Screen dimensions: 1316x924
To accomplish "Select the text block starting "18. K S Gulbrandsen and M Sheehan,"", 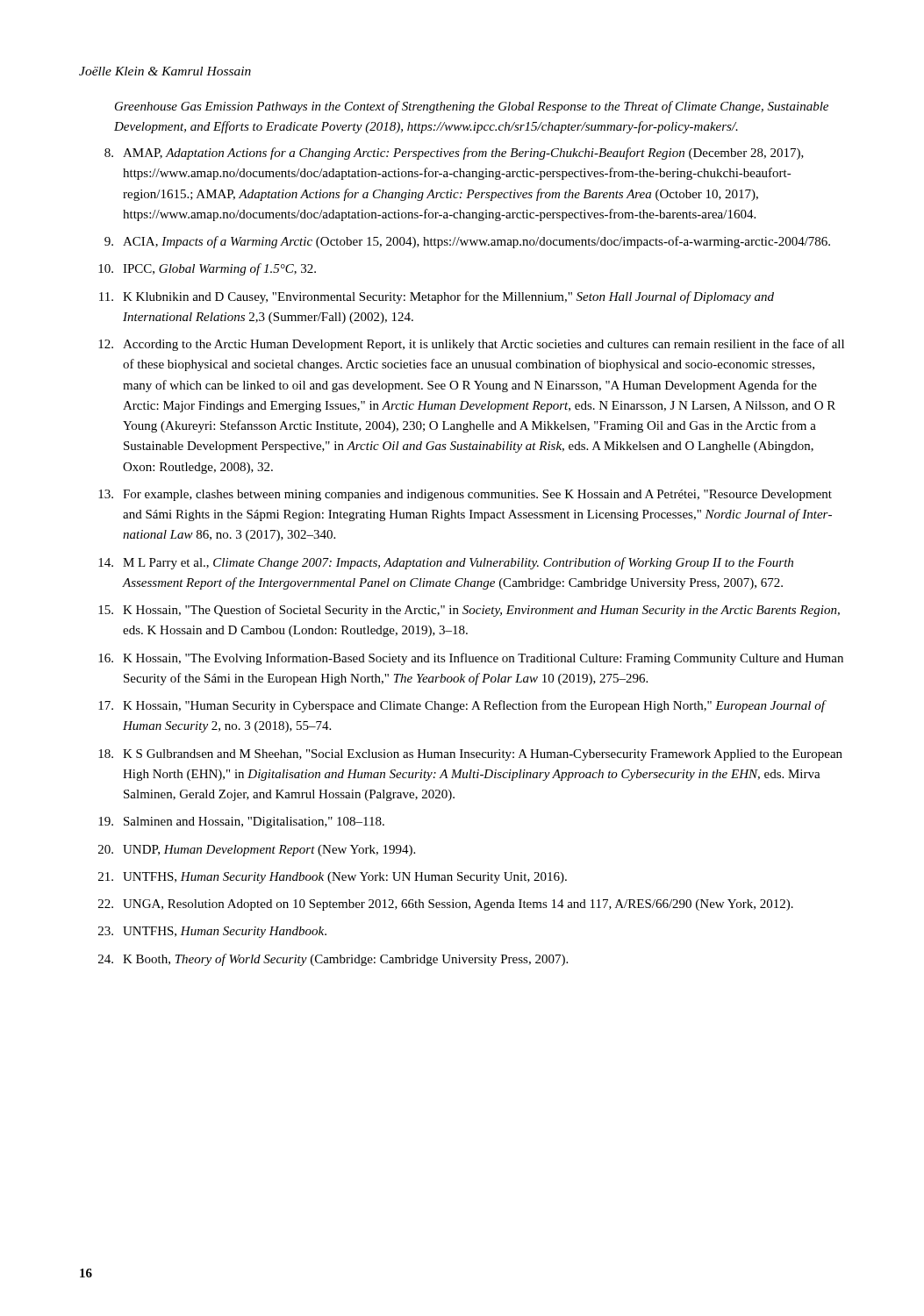I will [x=462, y=774].
